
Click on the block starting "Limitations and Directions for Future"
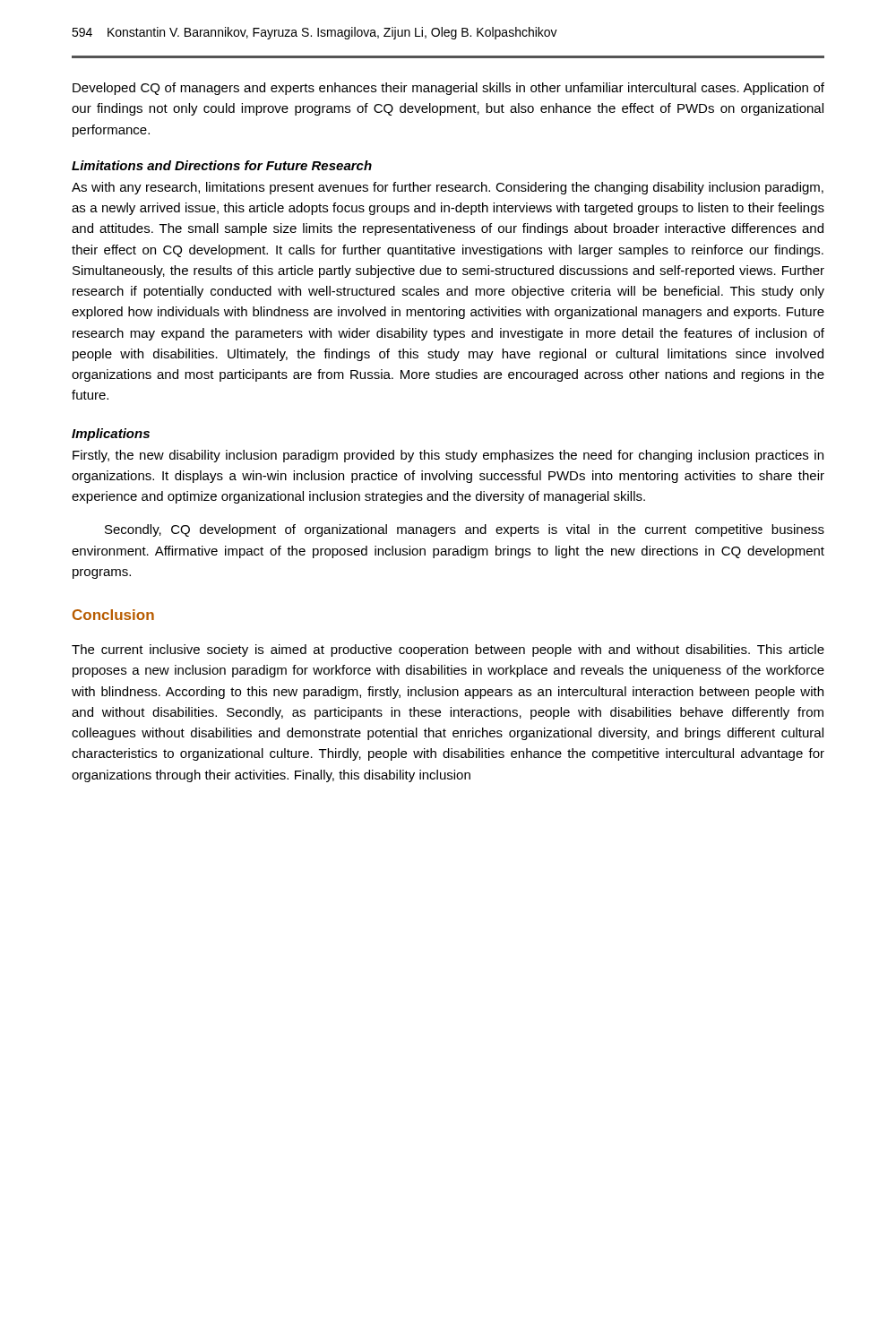[222, 165]
